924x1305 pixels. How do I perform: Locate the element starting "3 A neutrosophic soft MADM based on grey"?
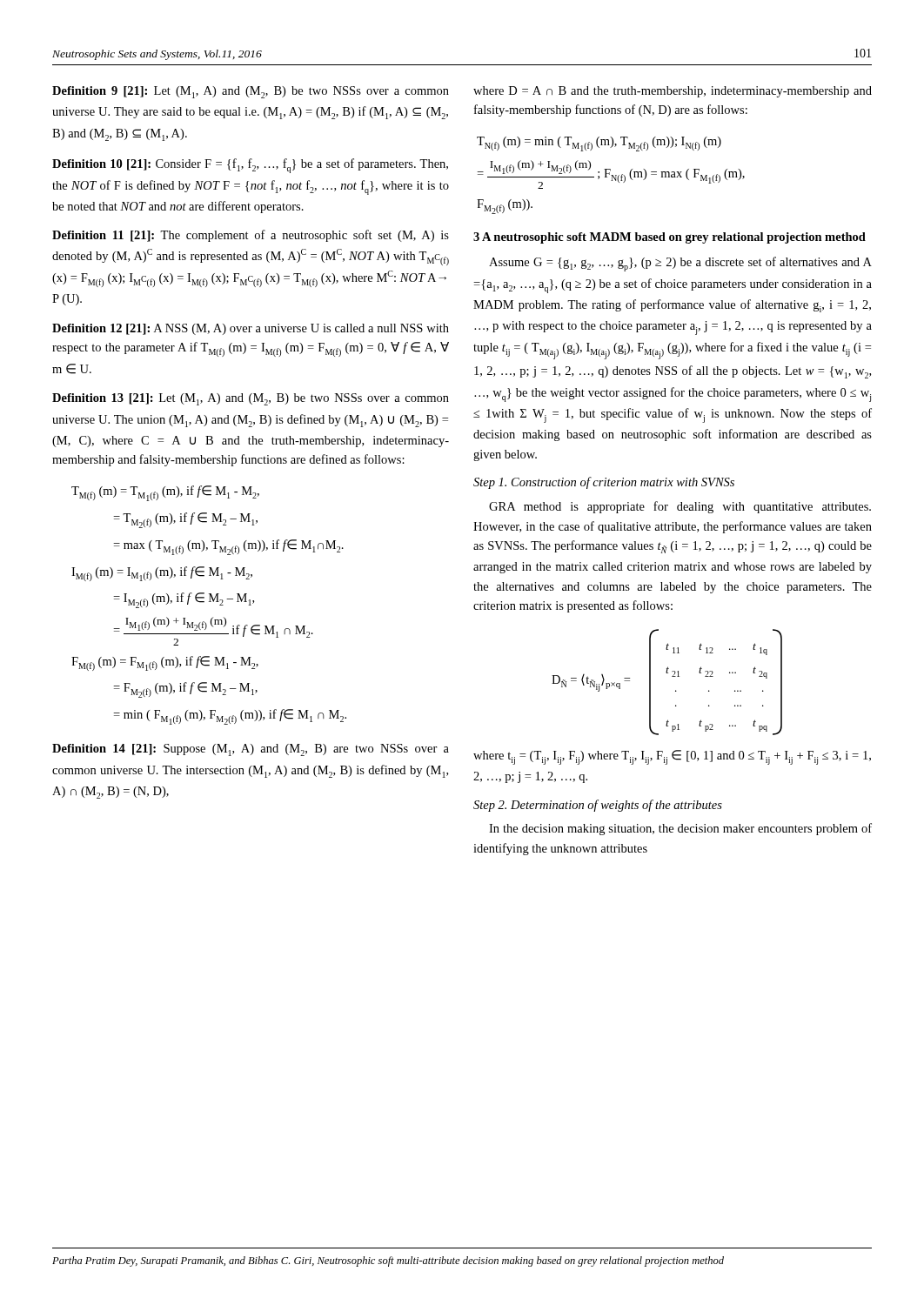(x=669, y=237)
